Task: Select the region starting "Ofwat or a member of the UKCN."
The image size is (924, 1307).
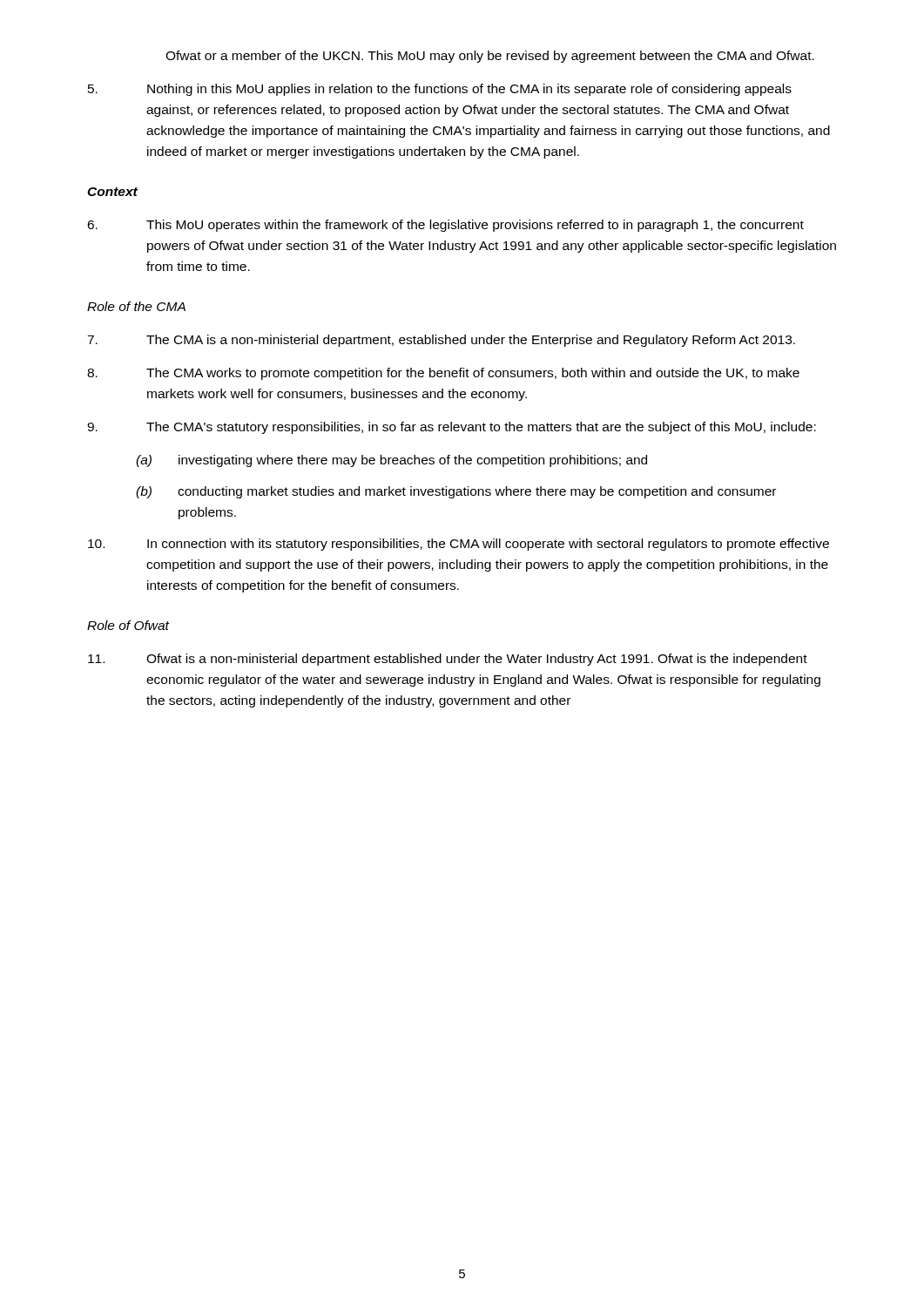Action: pyautogui.click(x=490, y=55)
